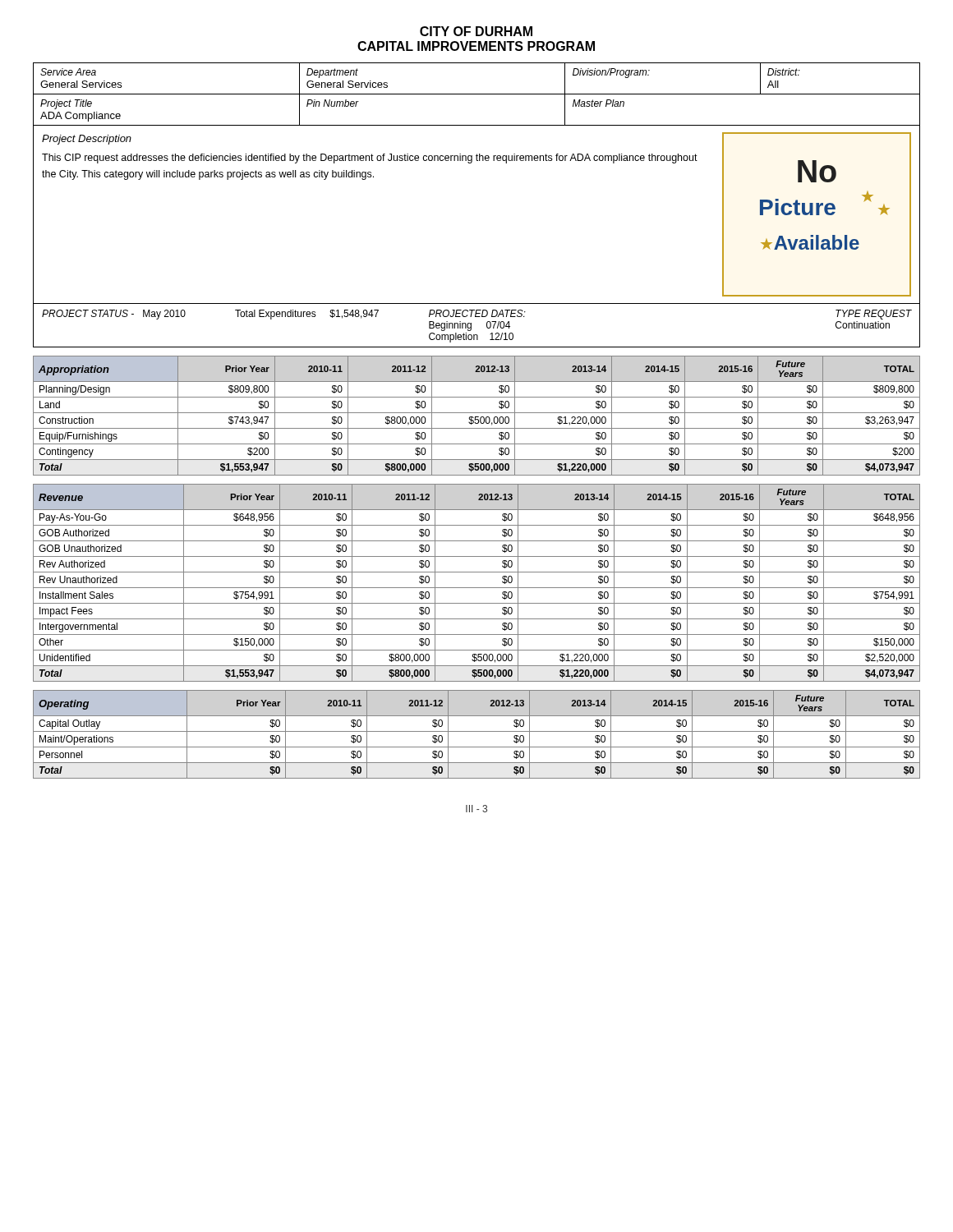Find the element starting "PROJECT STATUS - May"
The width and height of the screenshot is (953, 1232).
(x=476, y=325)
